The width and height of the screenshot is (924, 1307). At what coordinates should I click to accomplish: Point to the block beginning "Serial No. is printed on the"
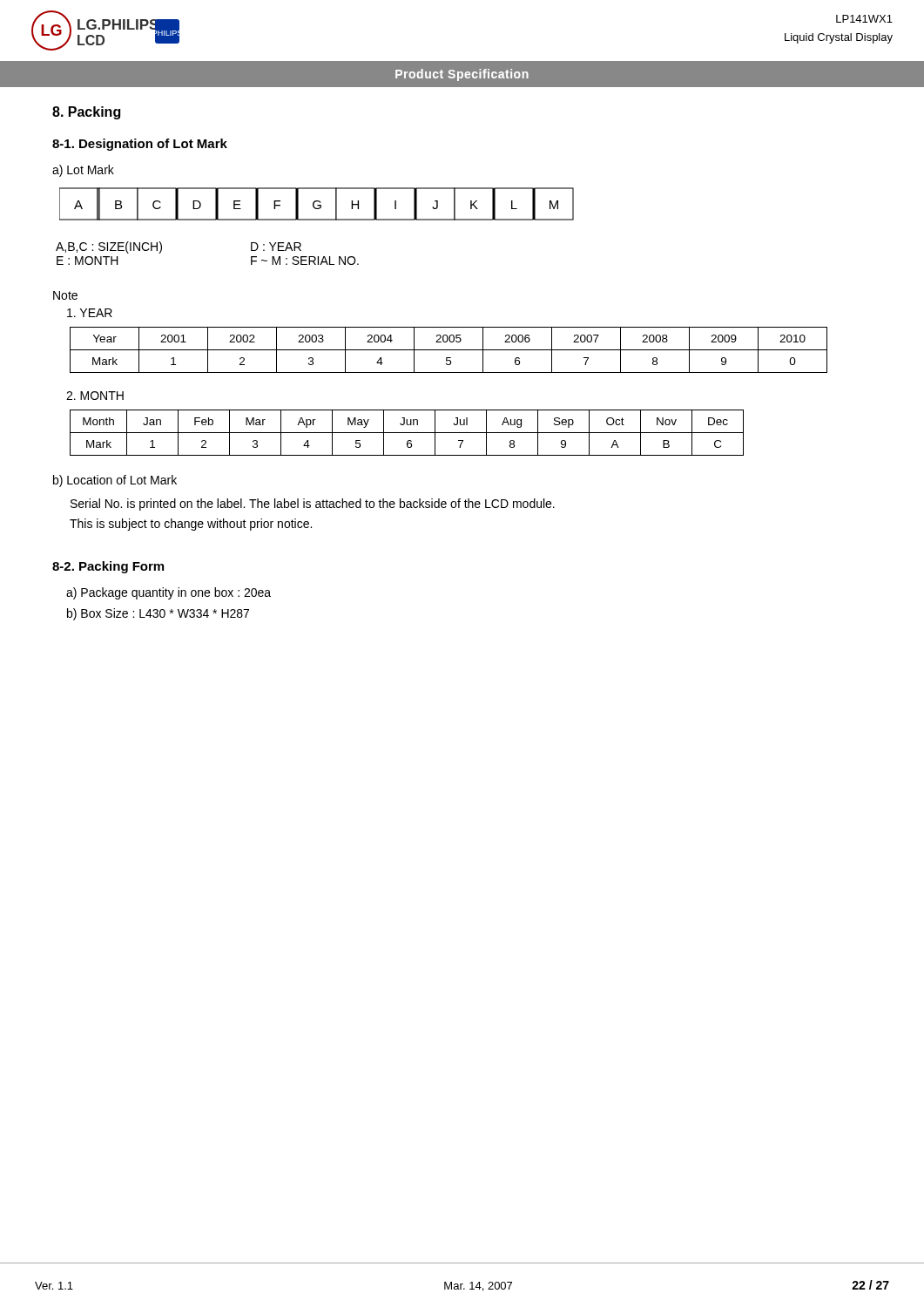pyautogui.click(x=313, y=514)
